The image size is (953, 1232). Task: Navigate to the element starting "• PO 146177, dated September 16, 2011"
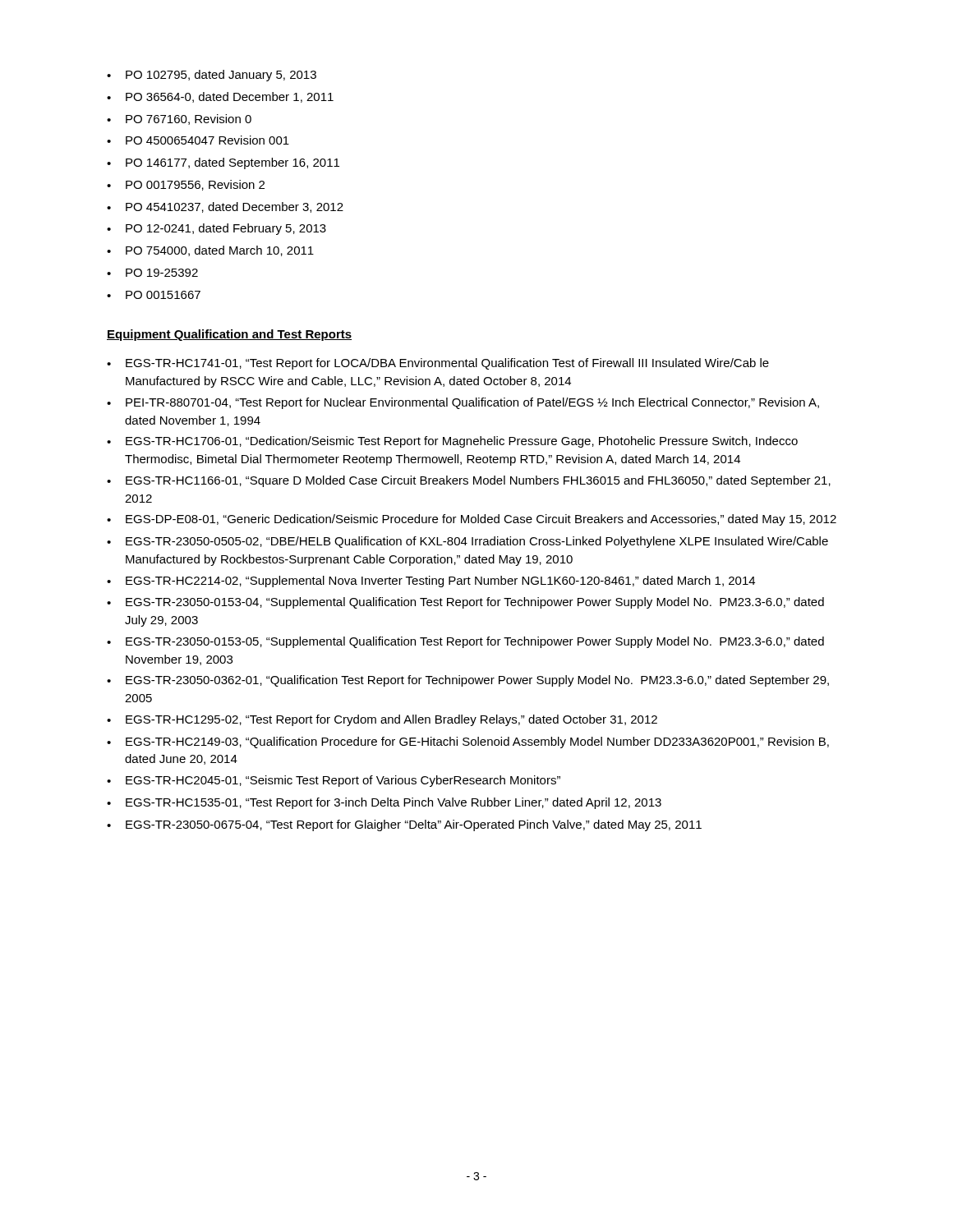tap(223, 163)
